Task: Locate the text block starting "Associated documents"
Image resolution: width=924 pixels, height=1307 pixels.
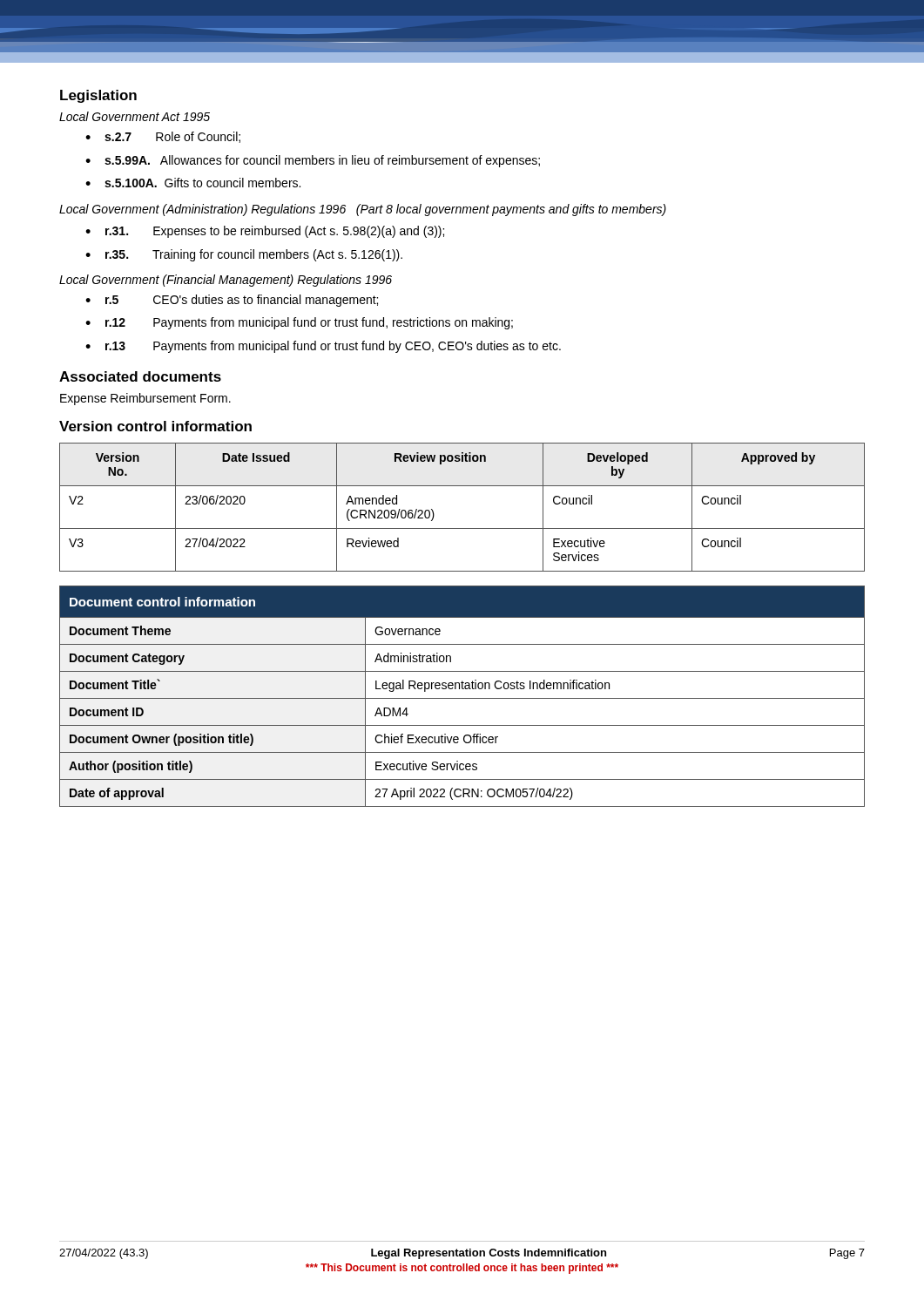Action: click(x=140, y=377)
